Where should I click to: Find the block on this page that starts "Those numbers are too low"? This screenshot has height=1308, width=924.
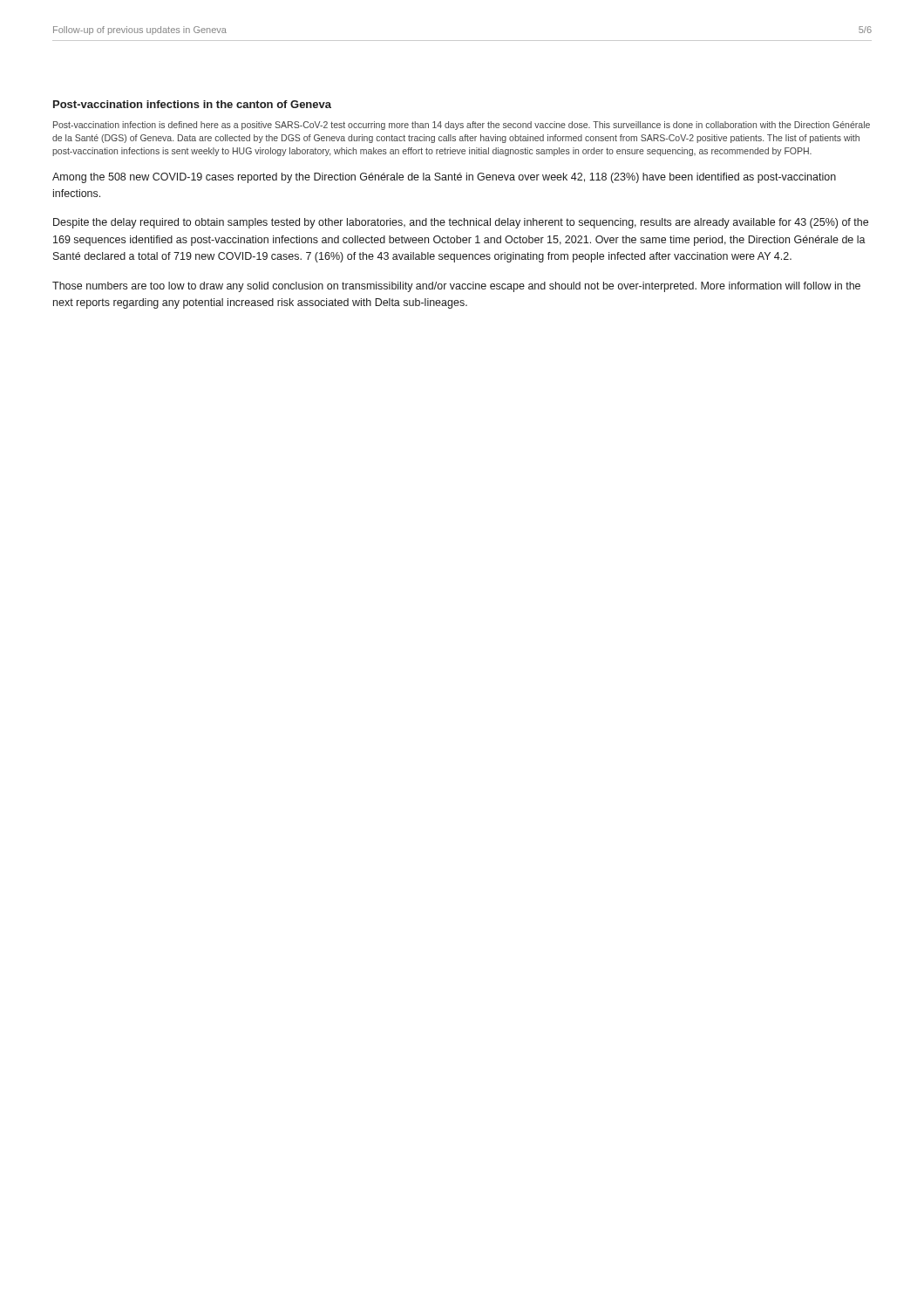[x=457, y=294]
